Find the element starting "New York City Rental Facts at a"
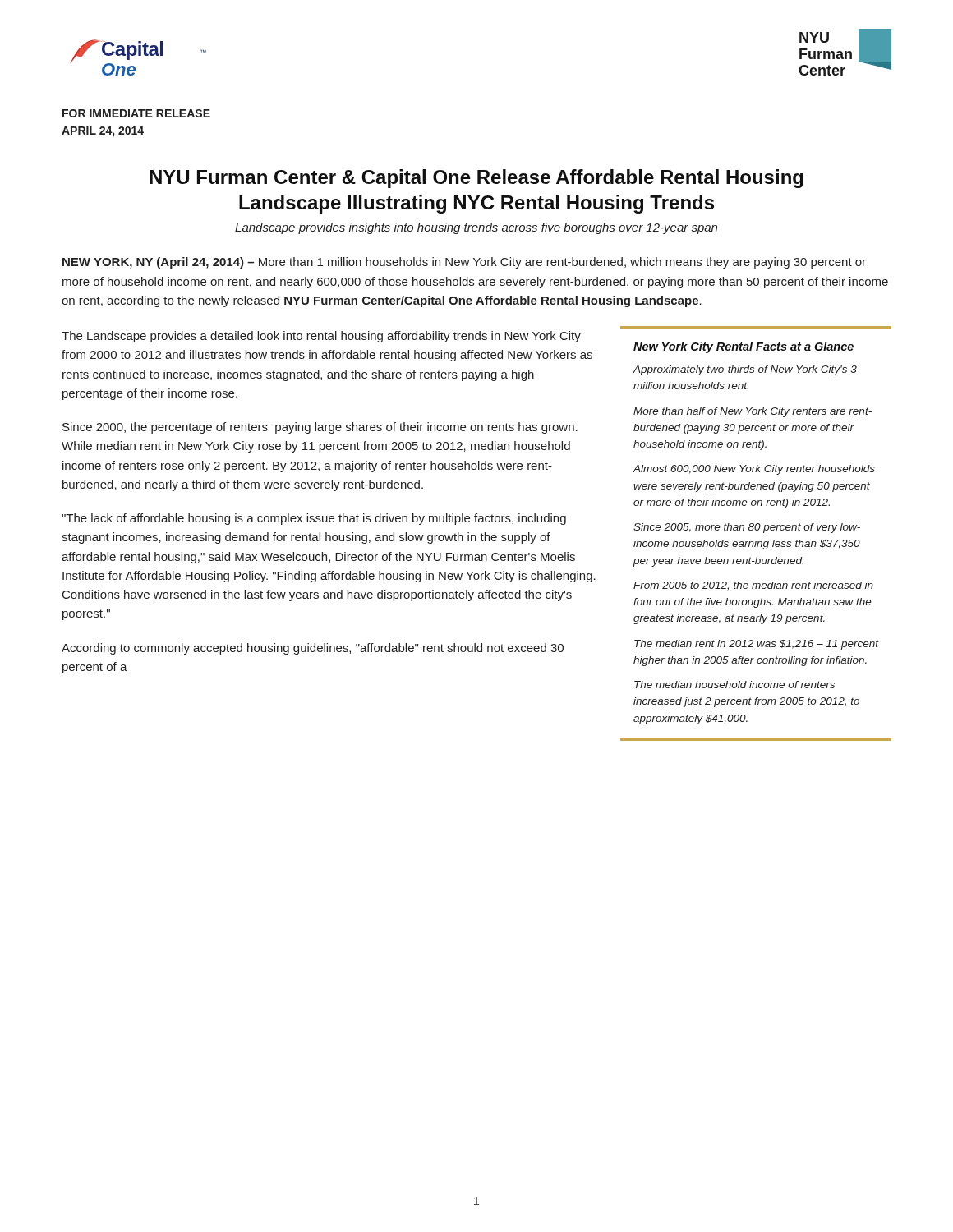953x1232 pixels. (x=756, y=533)
